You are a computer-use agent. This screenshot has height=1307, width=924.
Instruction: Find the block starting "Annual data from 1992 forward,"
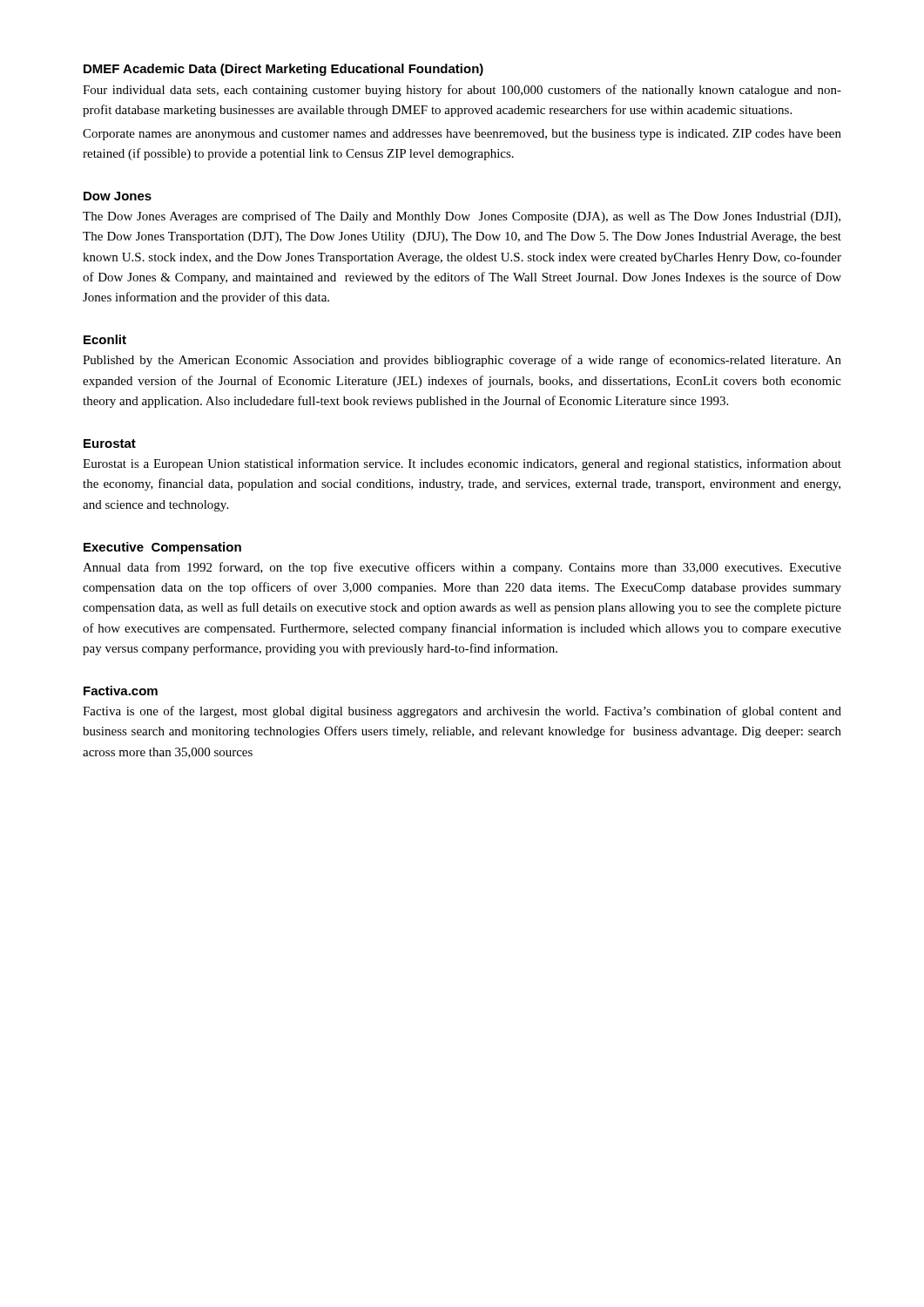[x=462, y=608]
